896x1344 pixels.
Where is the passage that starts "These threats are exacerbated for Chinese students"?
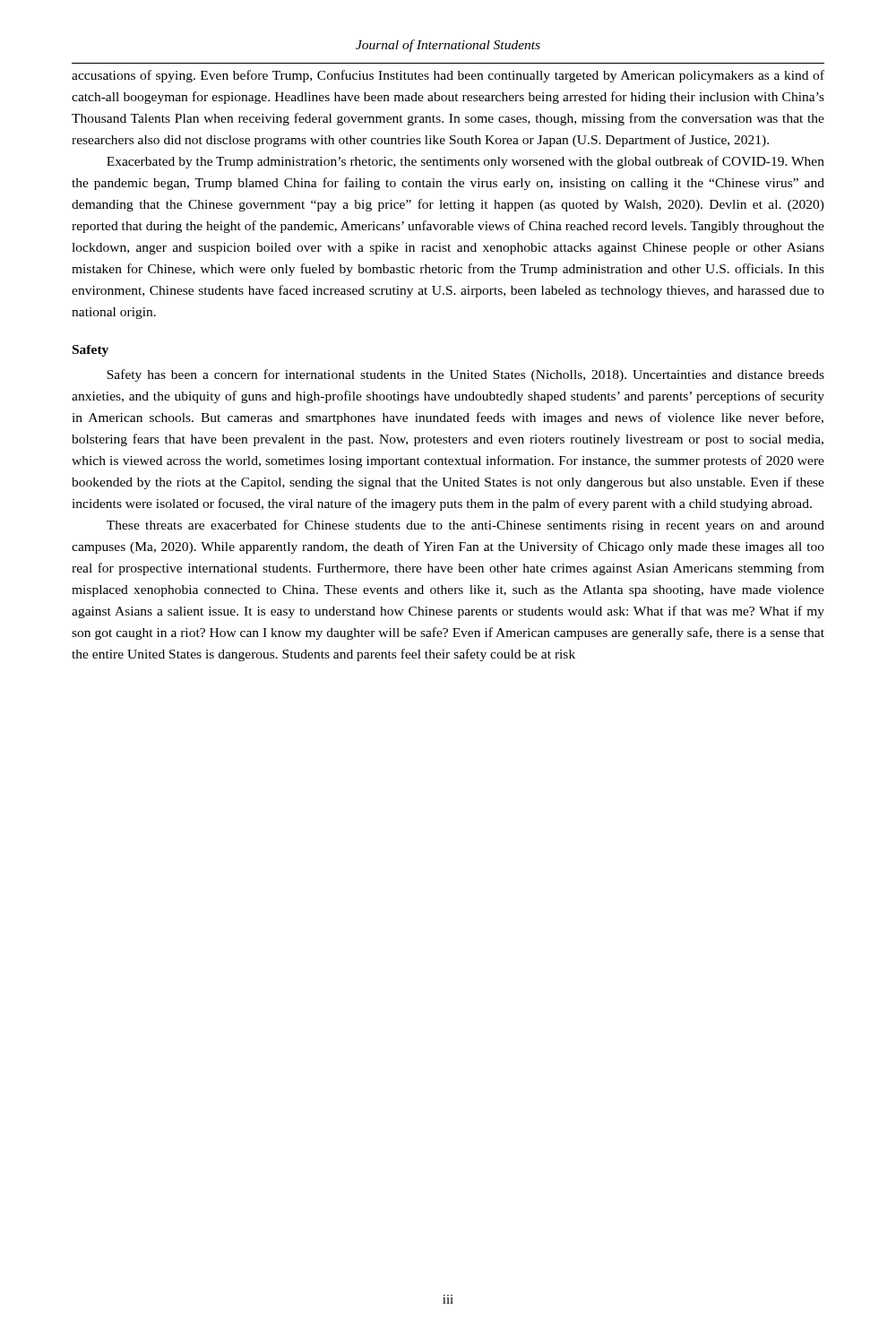pyautogui.click(x=448, y=590)
